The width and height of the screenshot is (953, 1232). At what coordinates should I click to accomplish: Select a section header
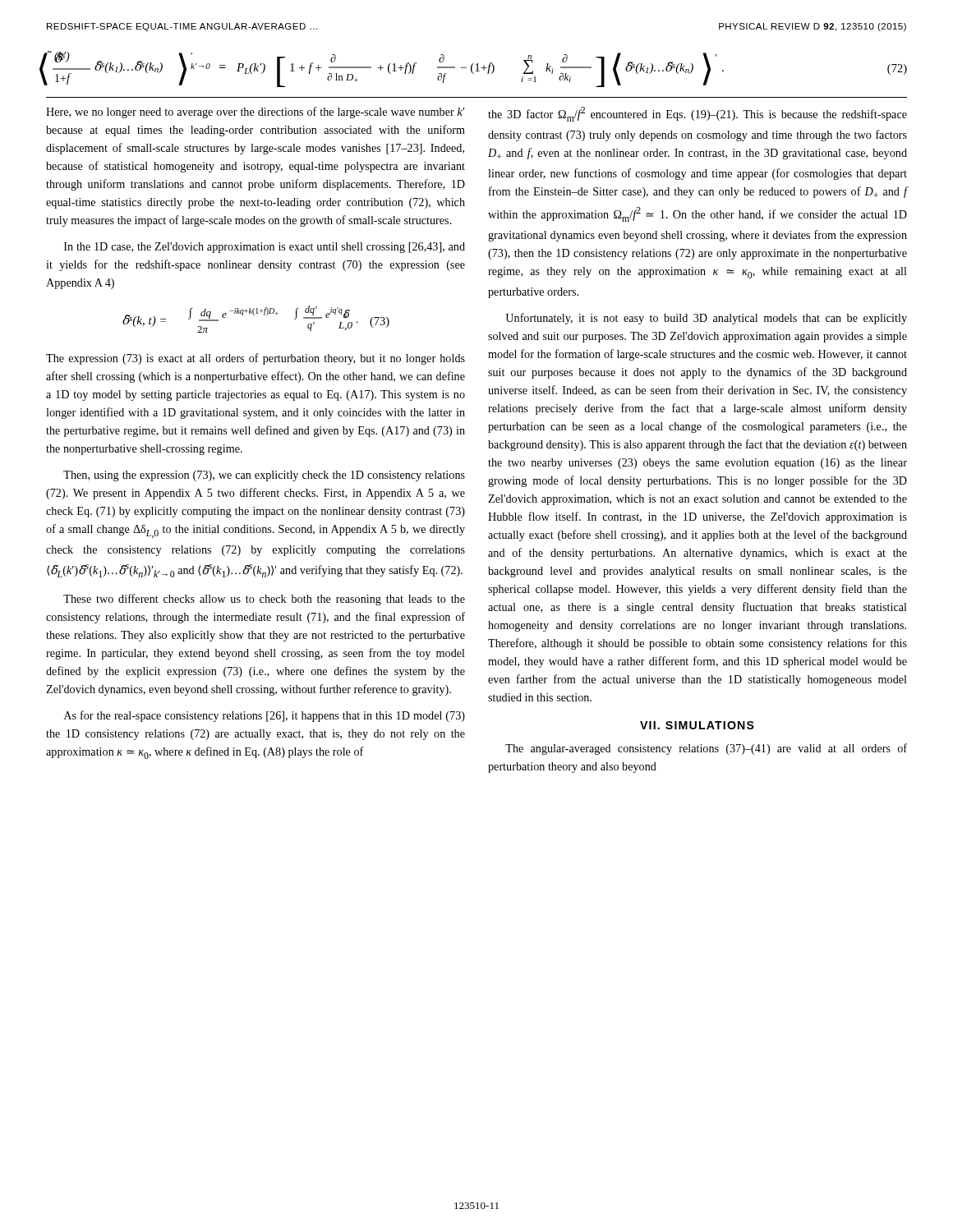(698, 725)
